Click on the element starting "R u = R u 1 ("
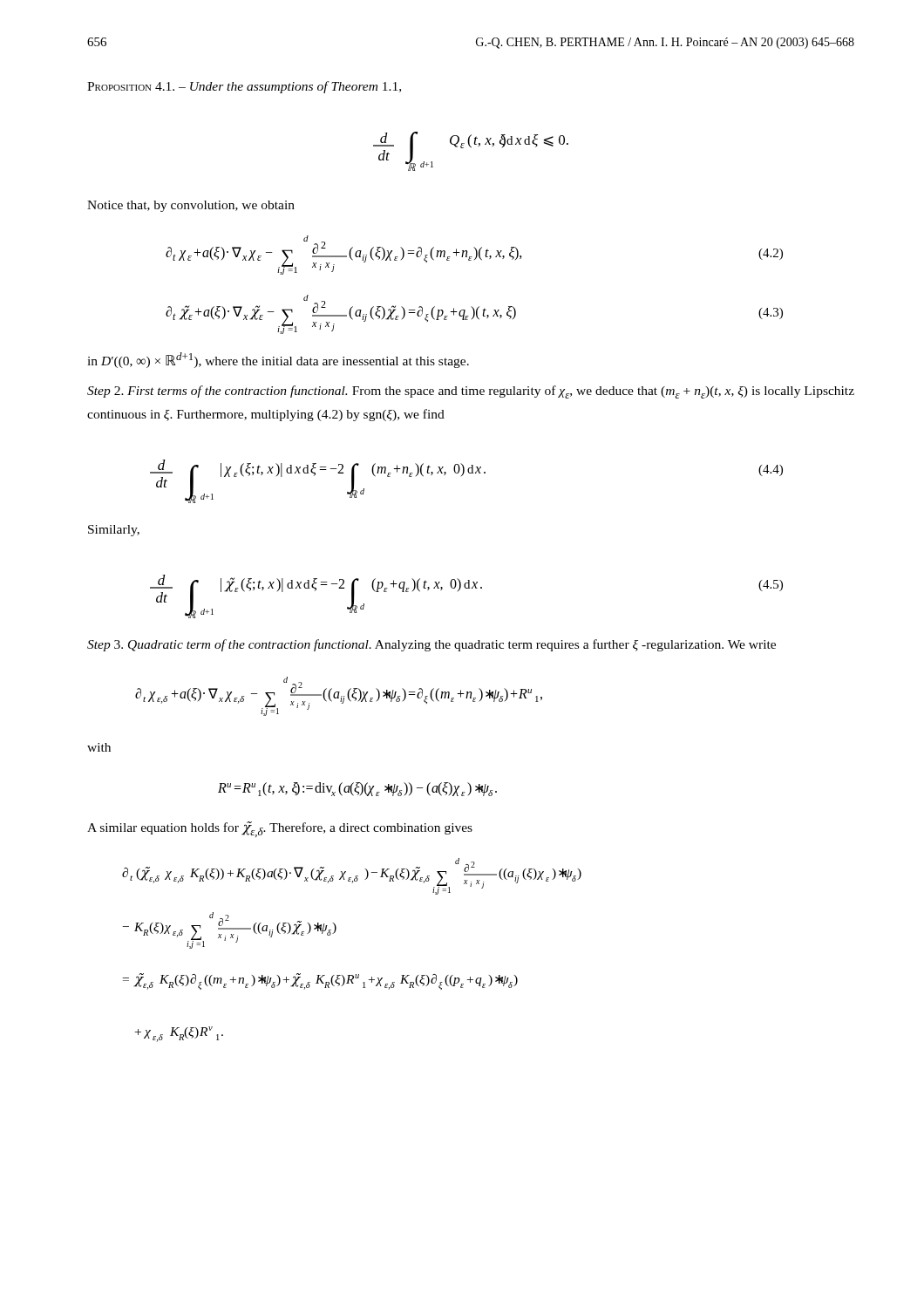Screen dimensions: 1308x924 [x=471, y=788]
